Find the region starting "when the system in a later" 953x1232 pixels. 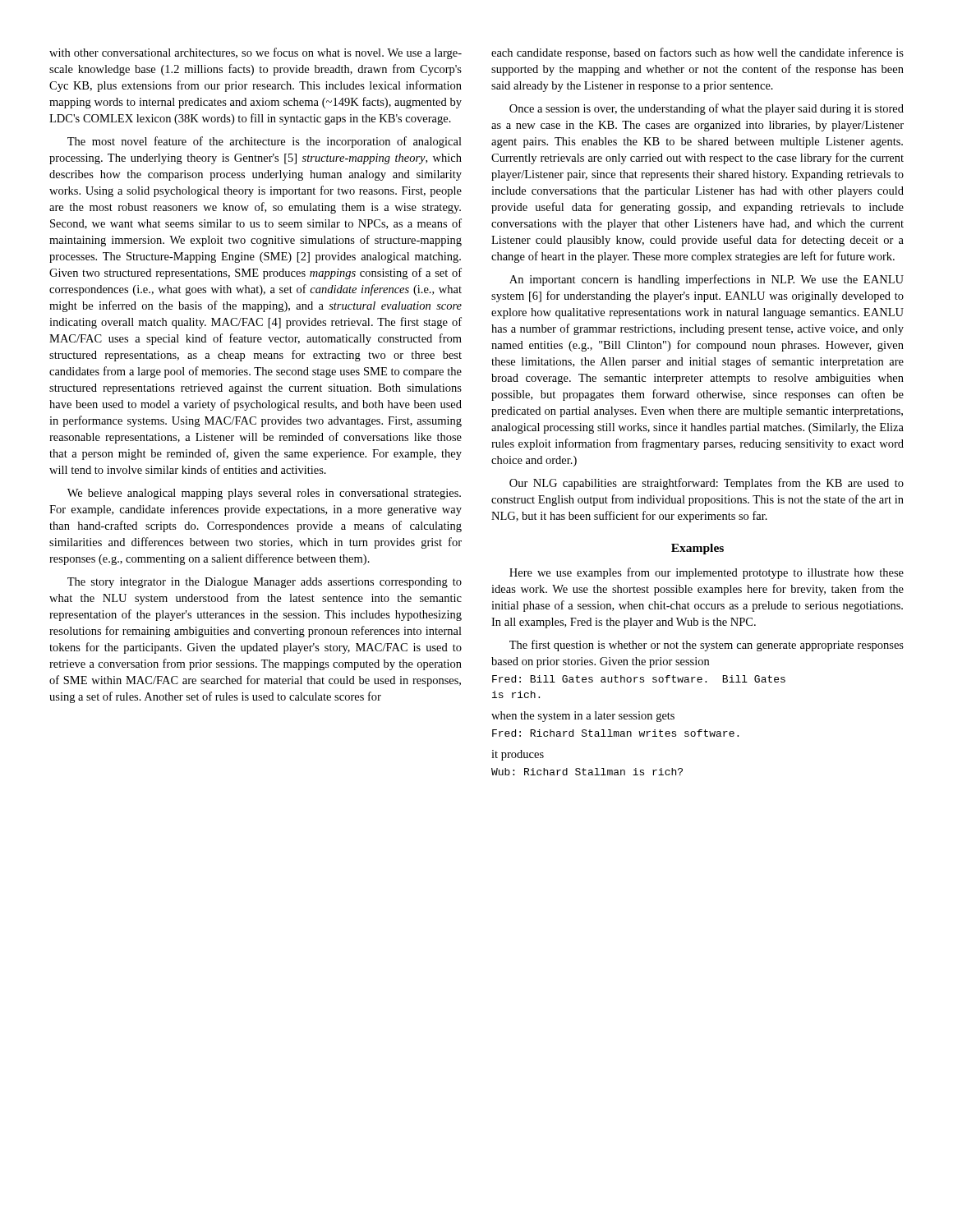pos(583,717)
